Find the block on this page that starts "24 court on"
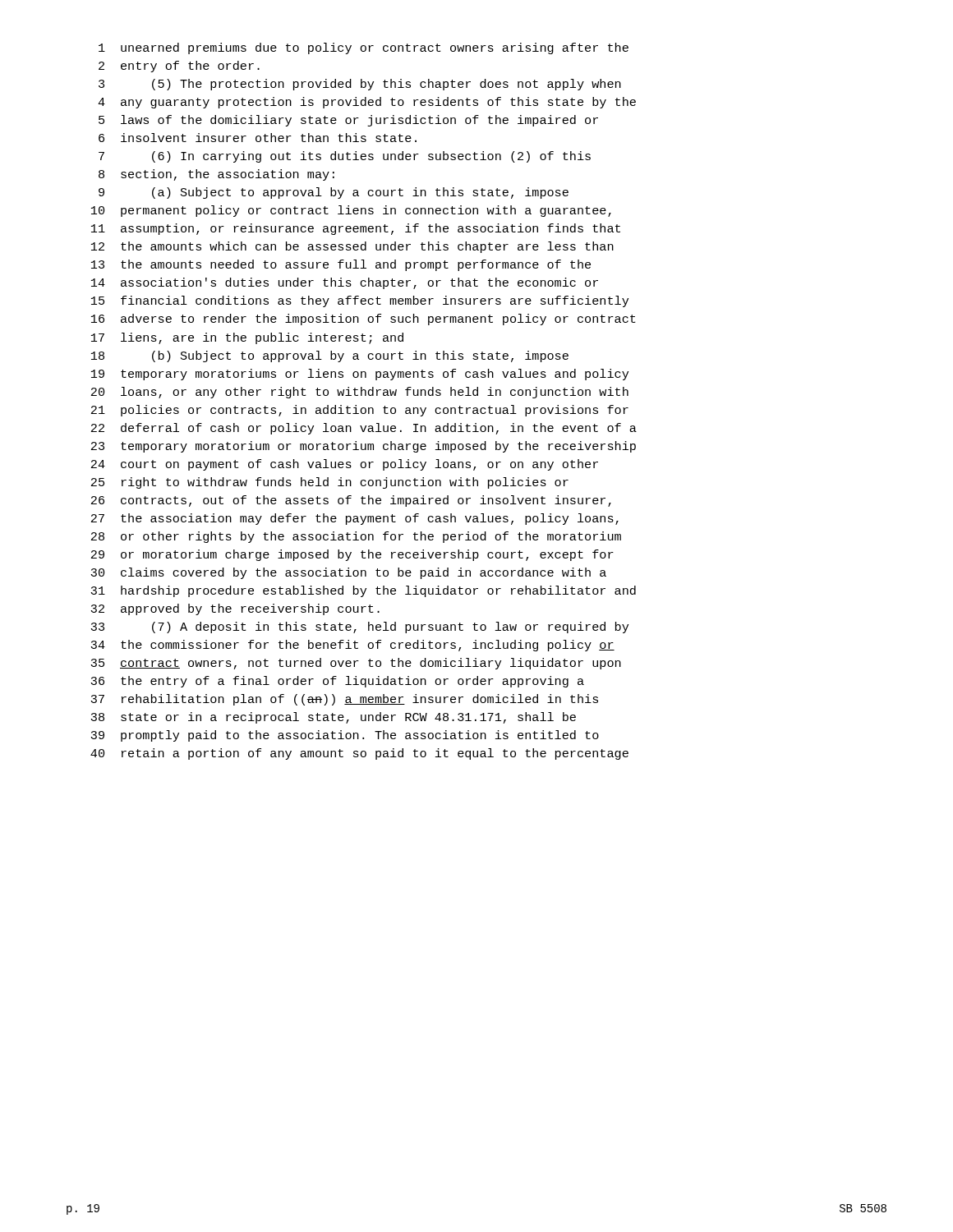The width and height of the screenshot is (953, 1232). (x=476, y=465)
